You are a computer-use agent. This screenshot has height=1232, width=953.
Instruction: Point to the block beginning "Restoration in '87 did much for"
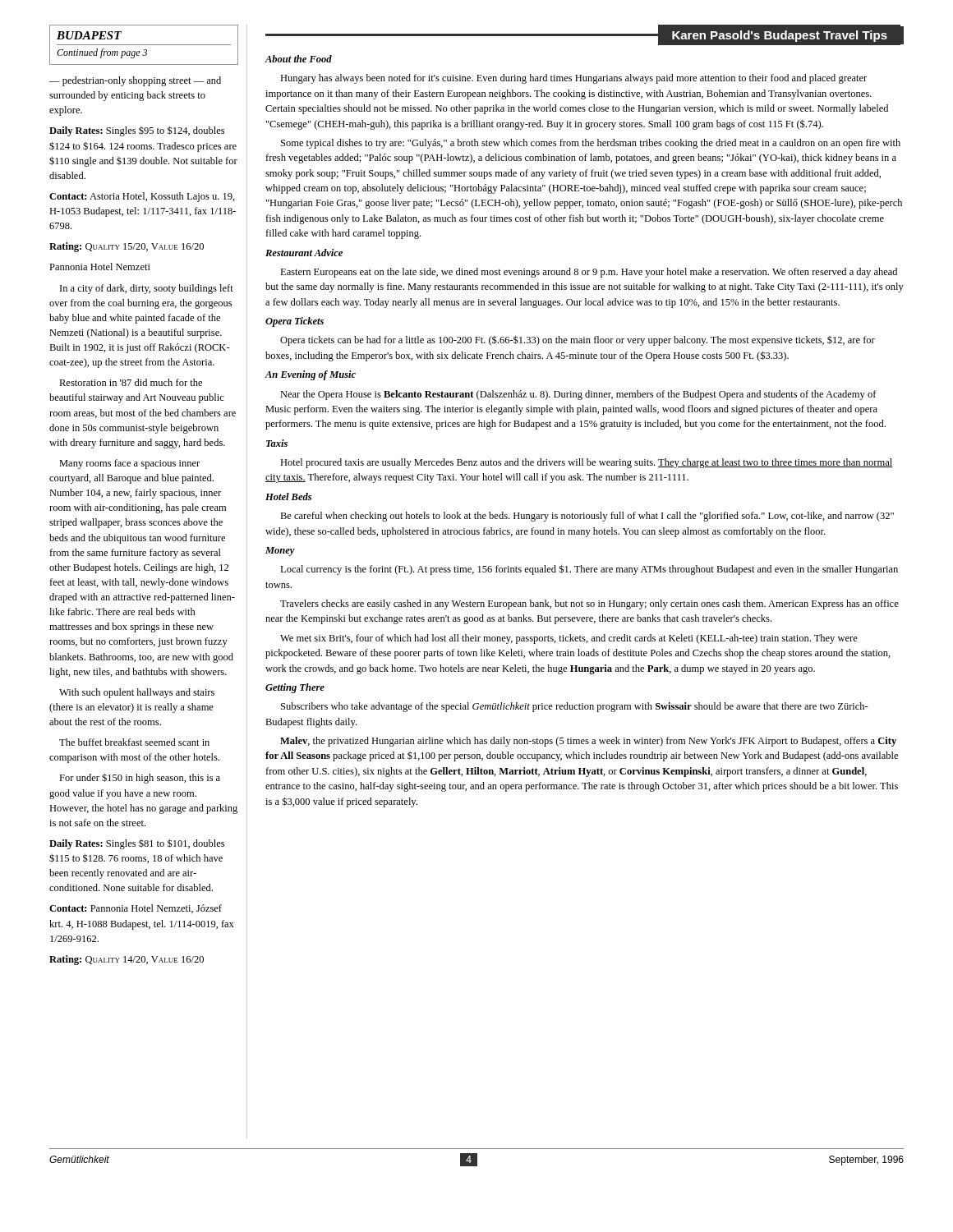[144, 413]
